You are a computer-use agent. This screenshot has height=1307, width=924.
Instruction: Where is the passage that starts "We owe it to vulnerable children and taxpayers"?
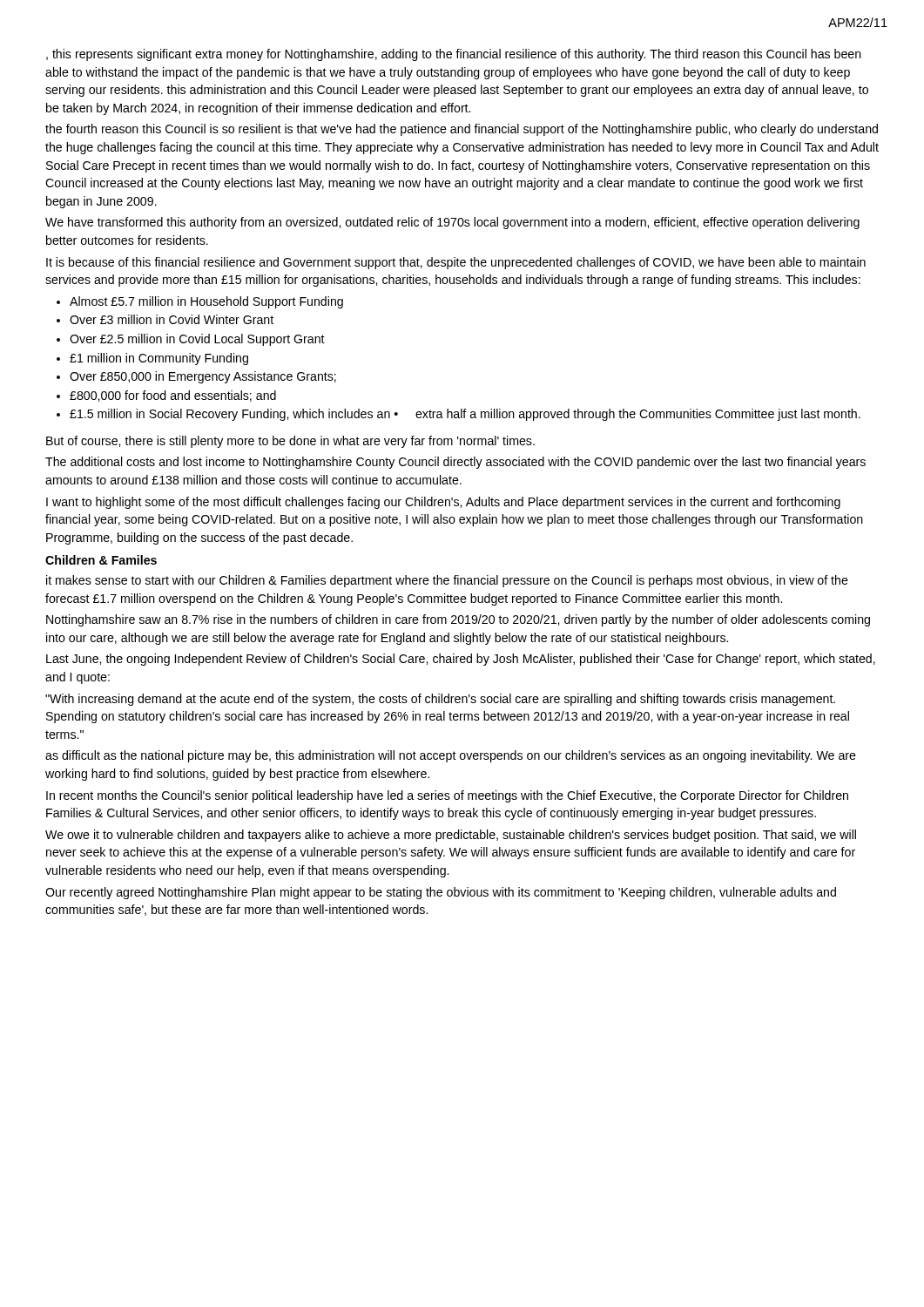(462, 853)
